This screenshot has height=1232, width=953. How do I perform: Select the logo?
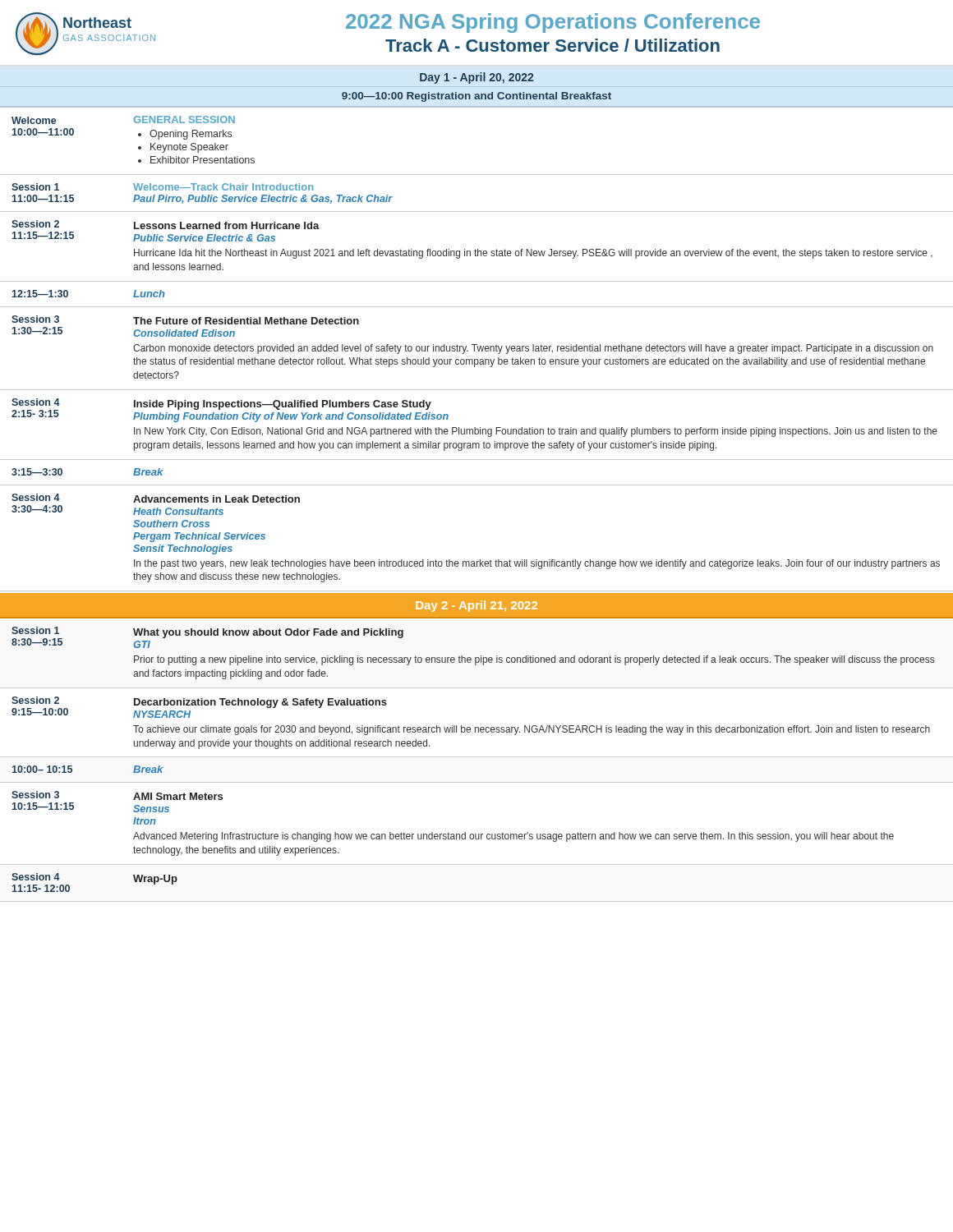pos(91,33)
